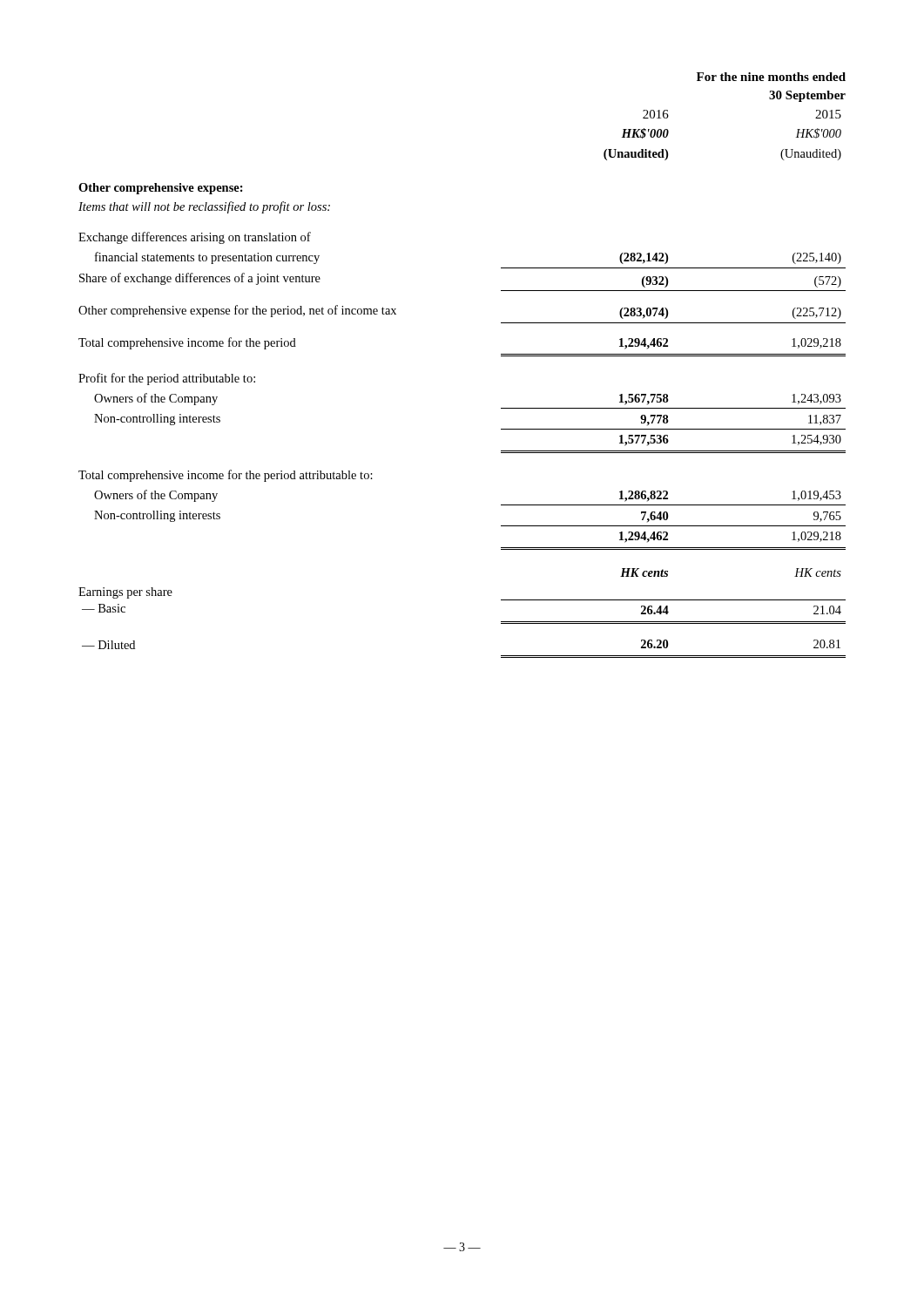Find the text that says "Owners of the Company 1,286,822 1,019,453"
This screenshot has width=924, height=1307.
(x=155, y=495)
